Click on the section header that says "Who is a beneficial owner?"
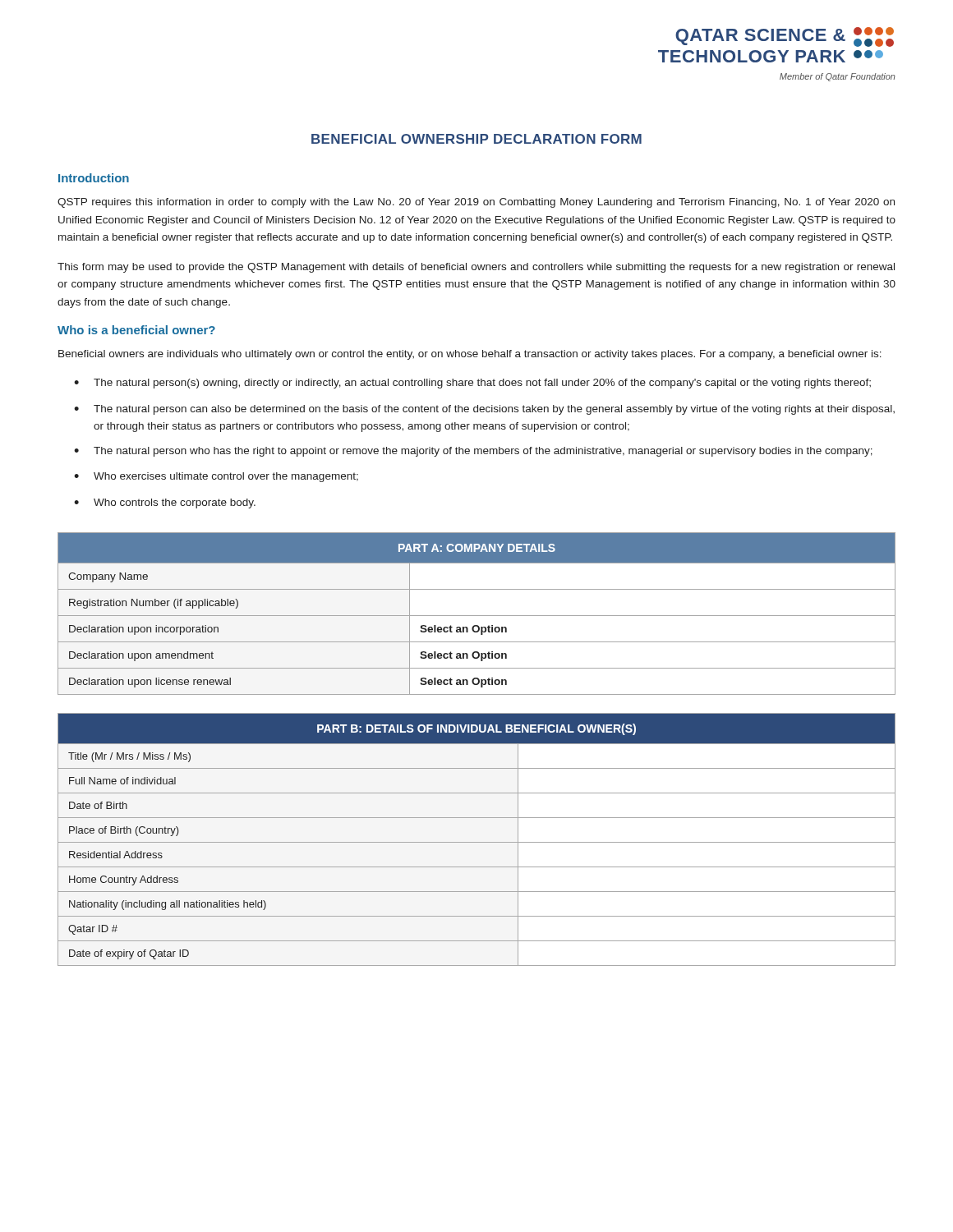This screenshot has width=953, height=1232. pyautogui.click(x=137, y=329)
